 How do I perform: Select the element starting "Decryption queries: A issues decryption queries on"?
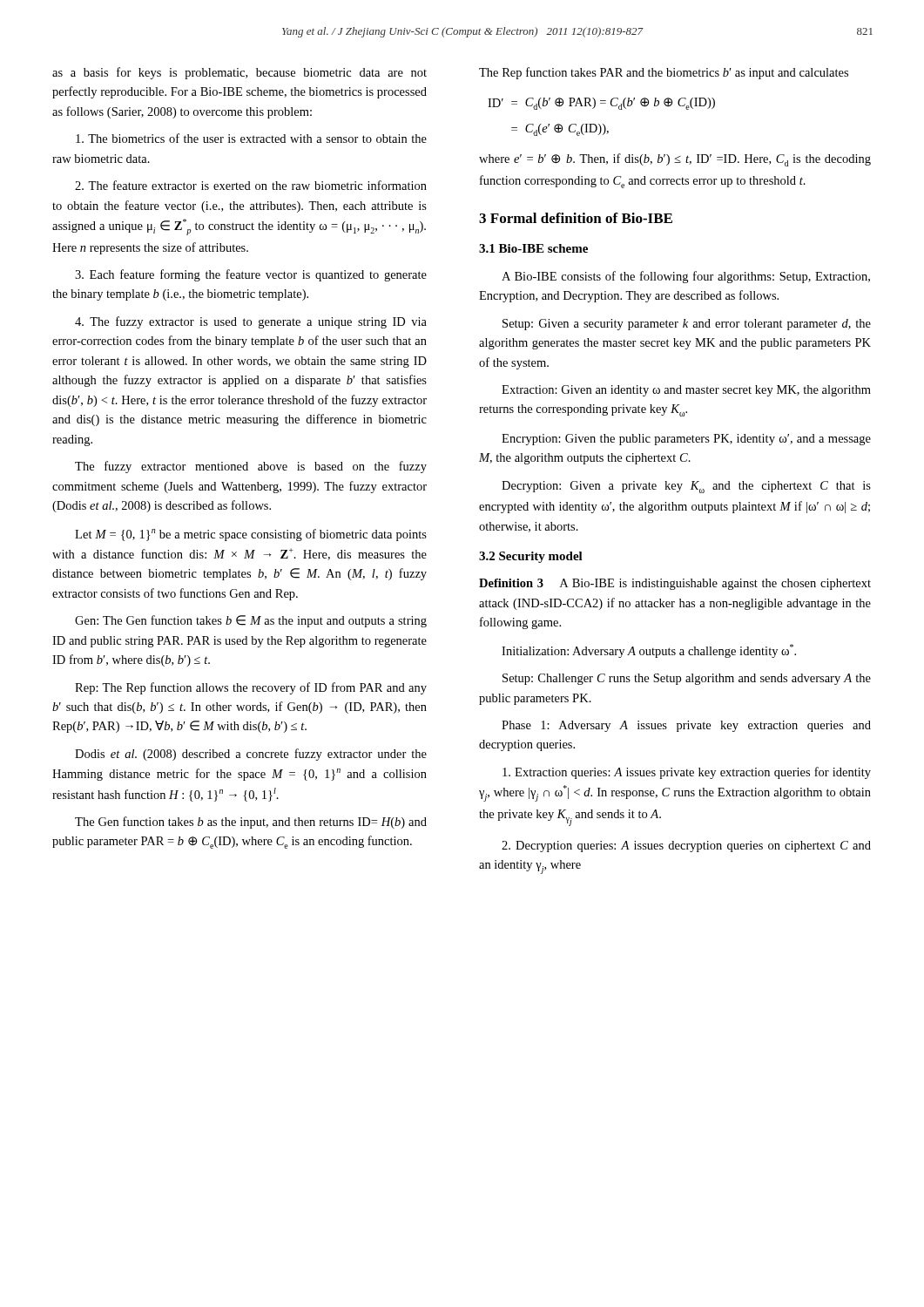tap(675, 856)
